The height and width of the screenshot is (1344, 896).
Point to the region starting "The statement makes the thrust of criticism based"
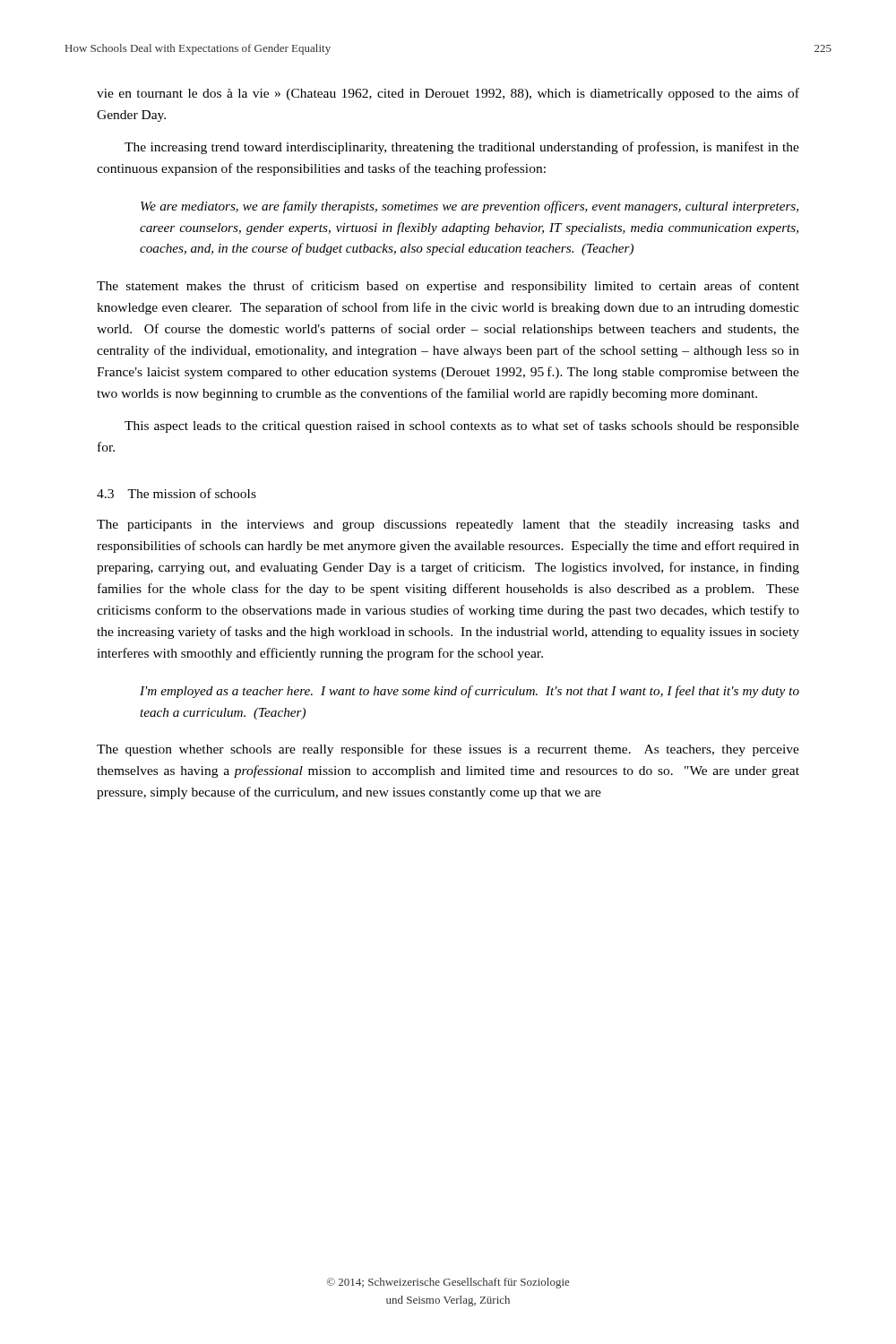[x=448, y=339]
